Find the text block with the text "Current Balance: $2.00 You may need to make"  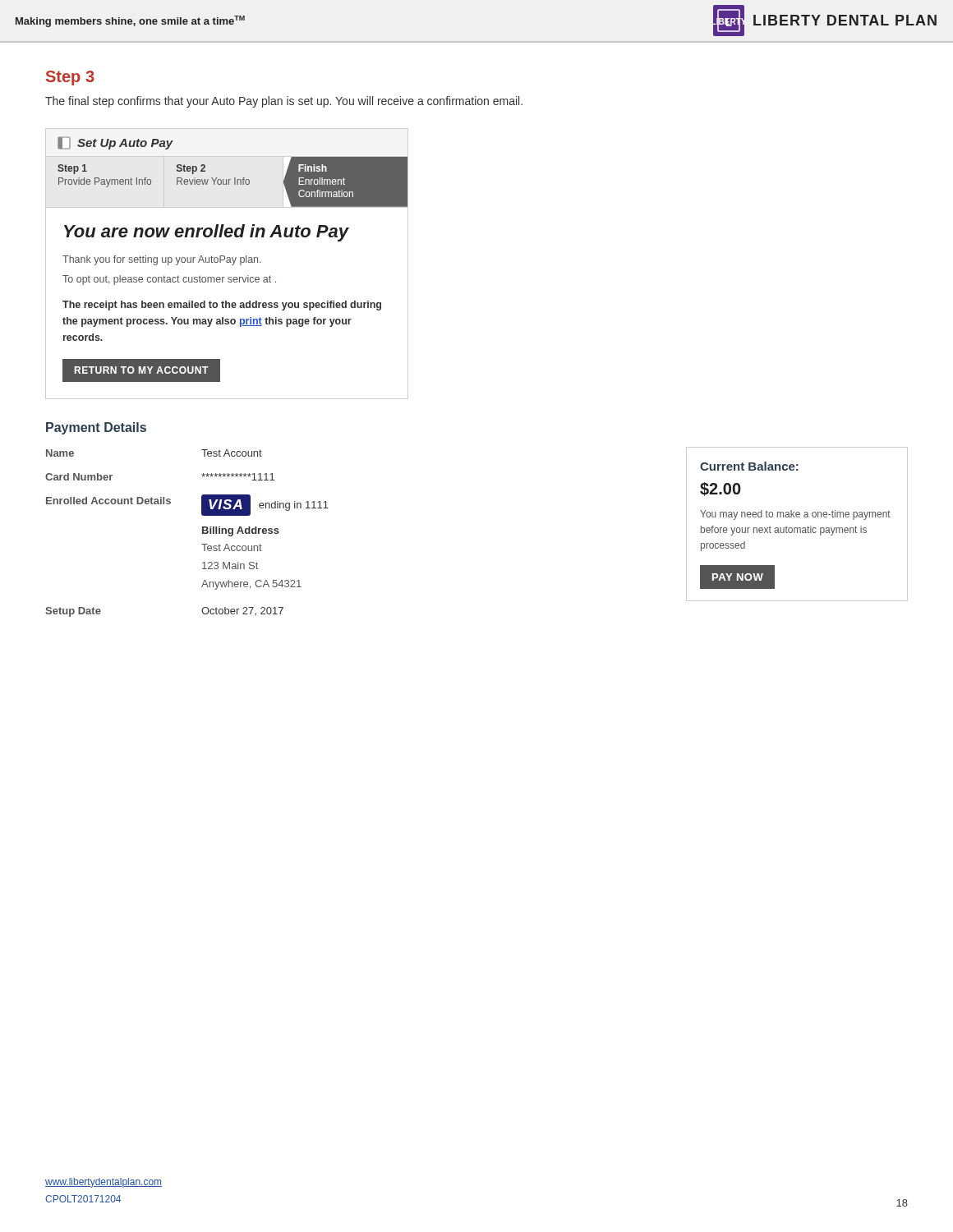797,524
